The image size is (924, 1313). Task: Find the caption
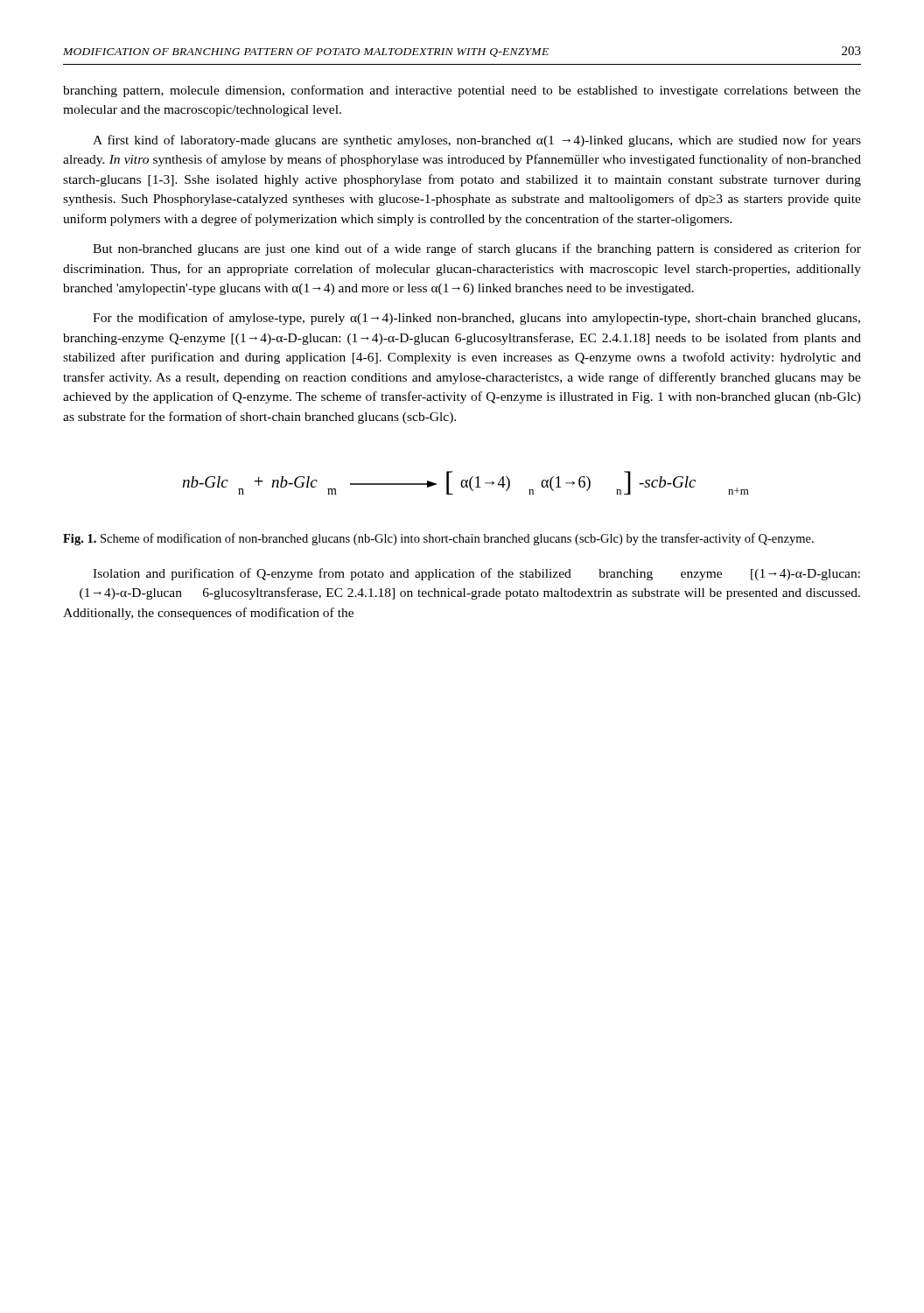coord(439,539)
